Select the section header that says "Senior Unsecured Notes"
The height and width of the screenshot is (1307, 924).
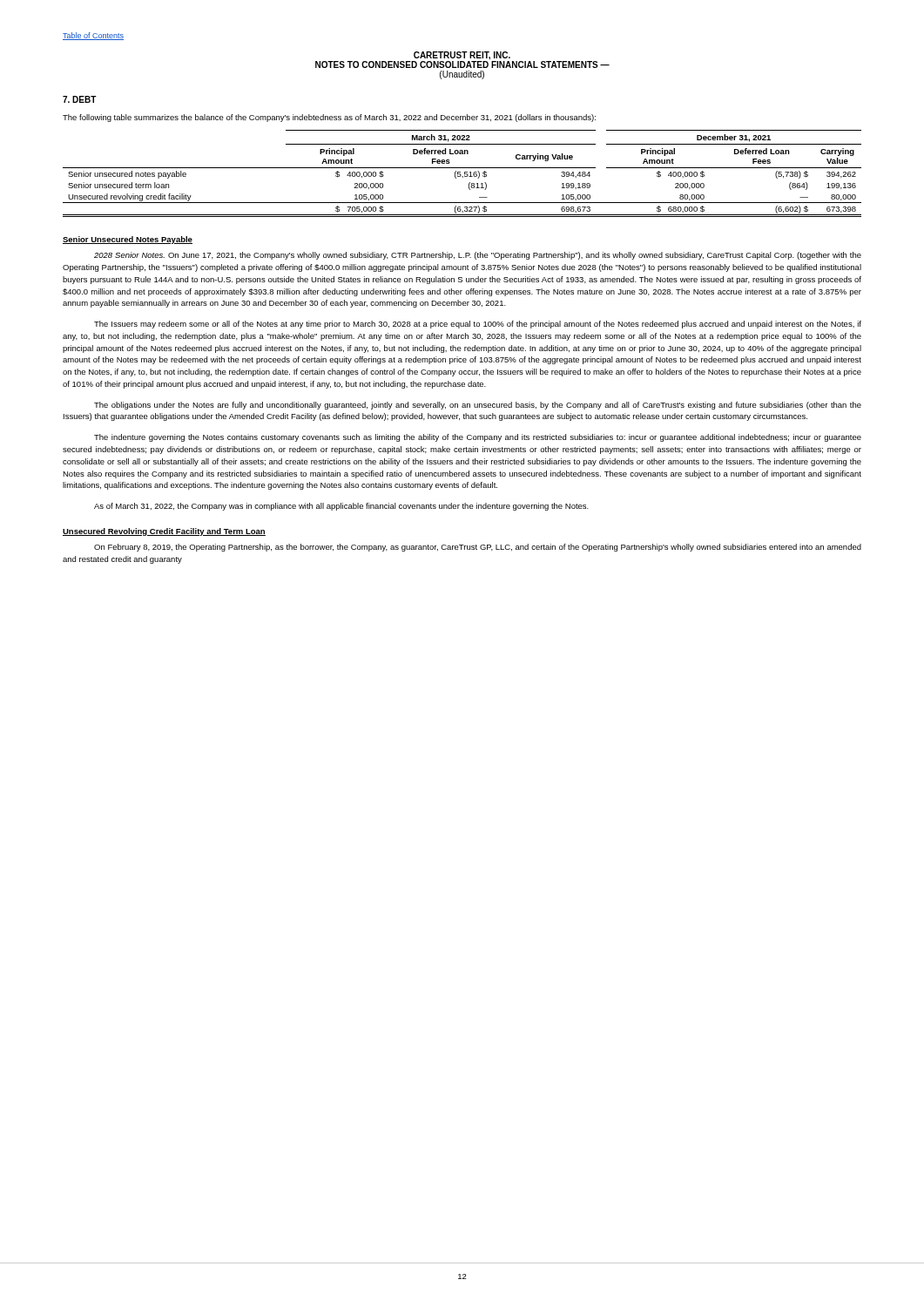[x=128, y=240]
